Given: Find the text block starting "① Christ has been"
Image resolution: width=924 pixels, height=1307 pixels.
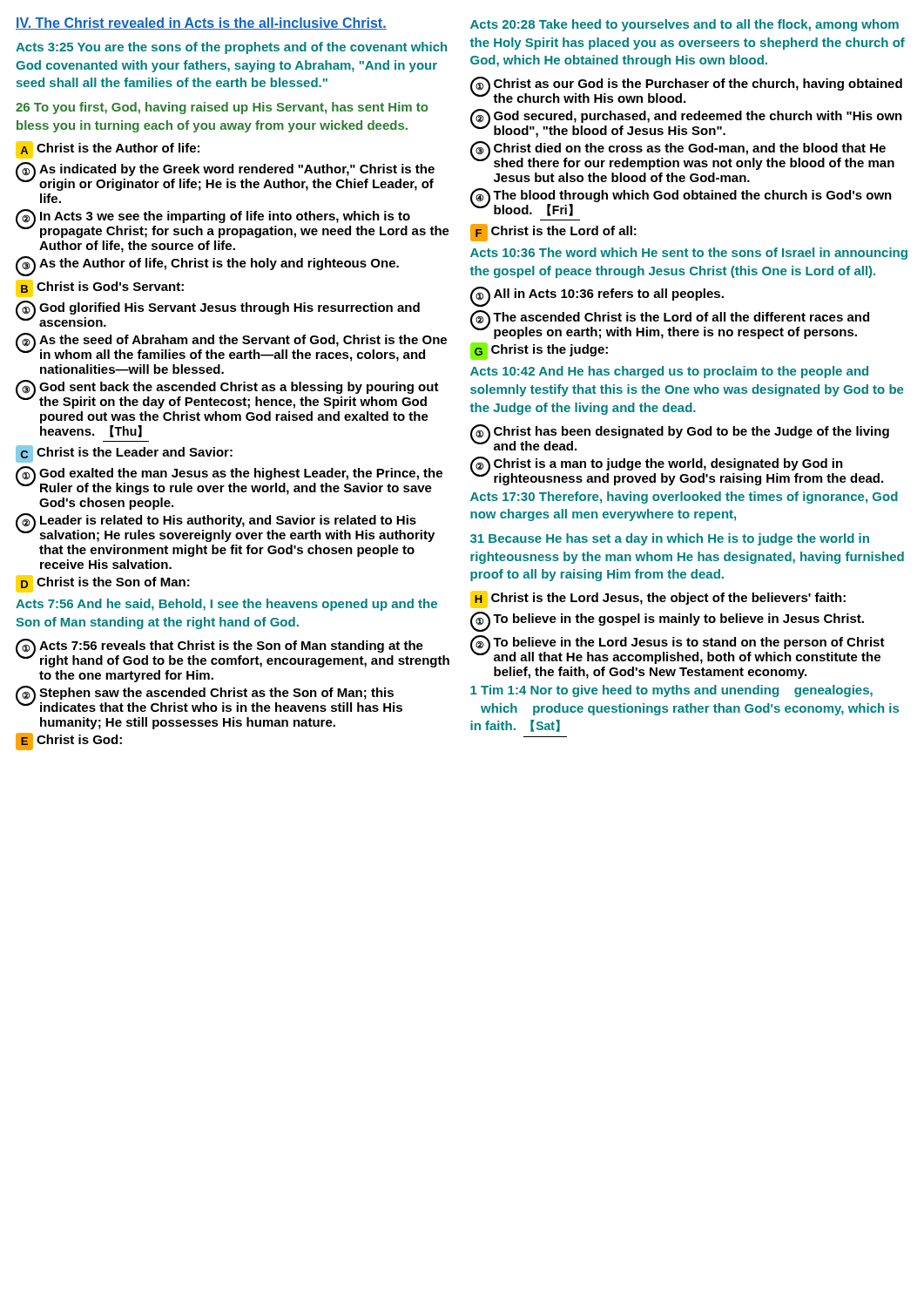Looking at the screenshot, I should click(x=689, y=438).
